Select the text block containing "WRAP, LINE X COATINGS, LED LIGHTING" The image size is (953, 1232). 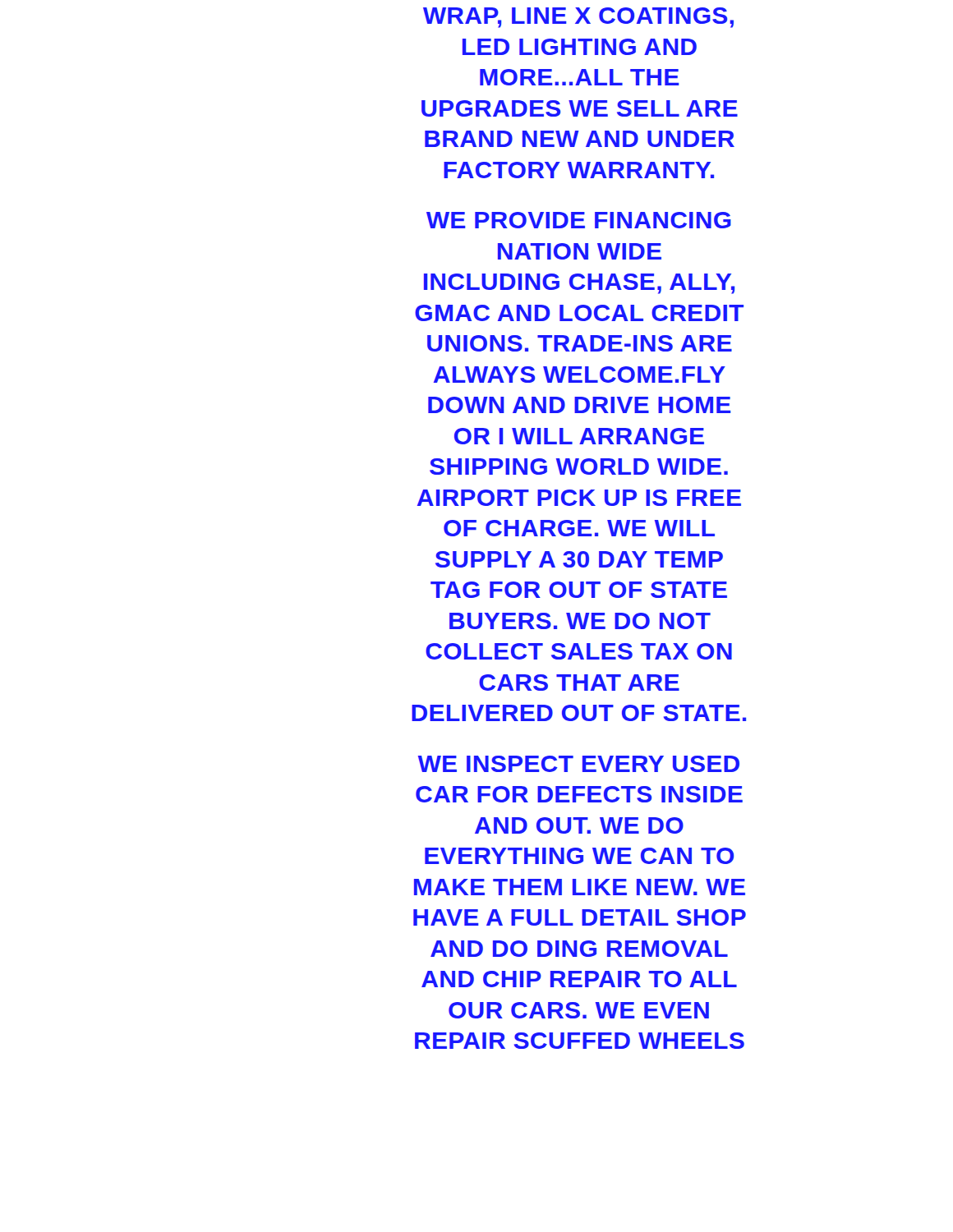tap(579, 92)
